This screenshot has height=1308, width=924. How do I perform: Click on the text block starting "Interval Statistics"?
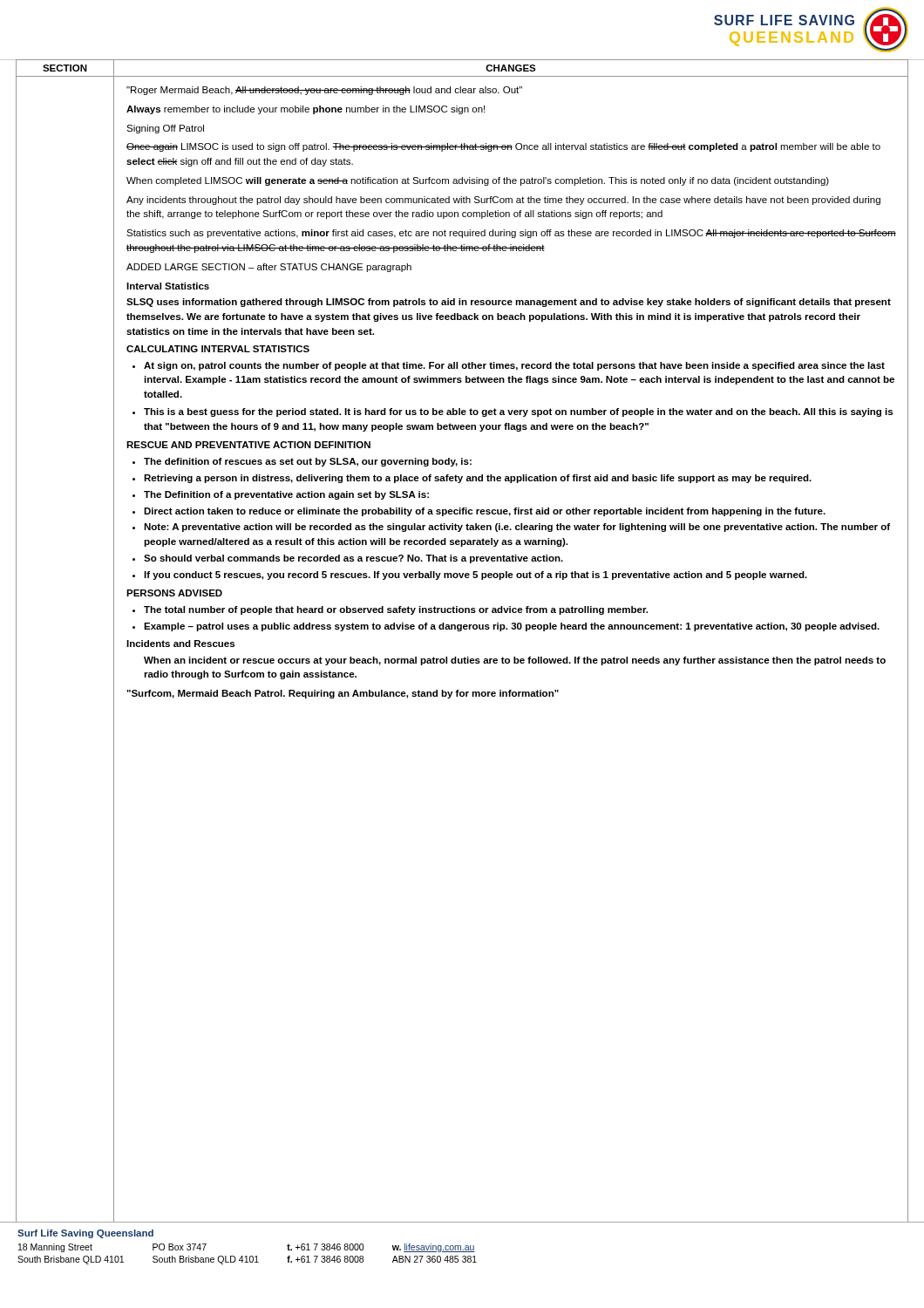point(168,286)
